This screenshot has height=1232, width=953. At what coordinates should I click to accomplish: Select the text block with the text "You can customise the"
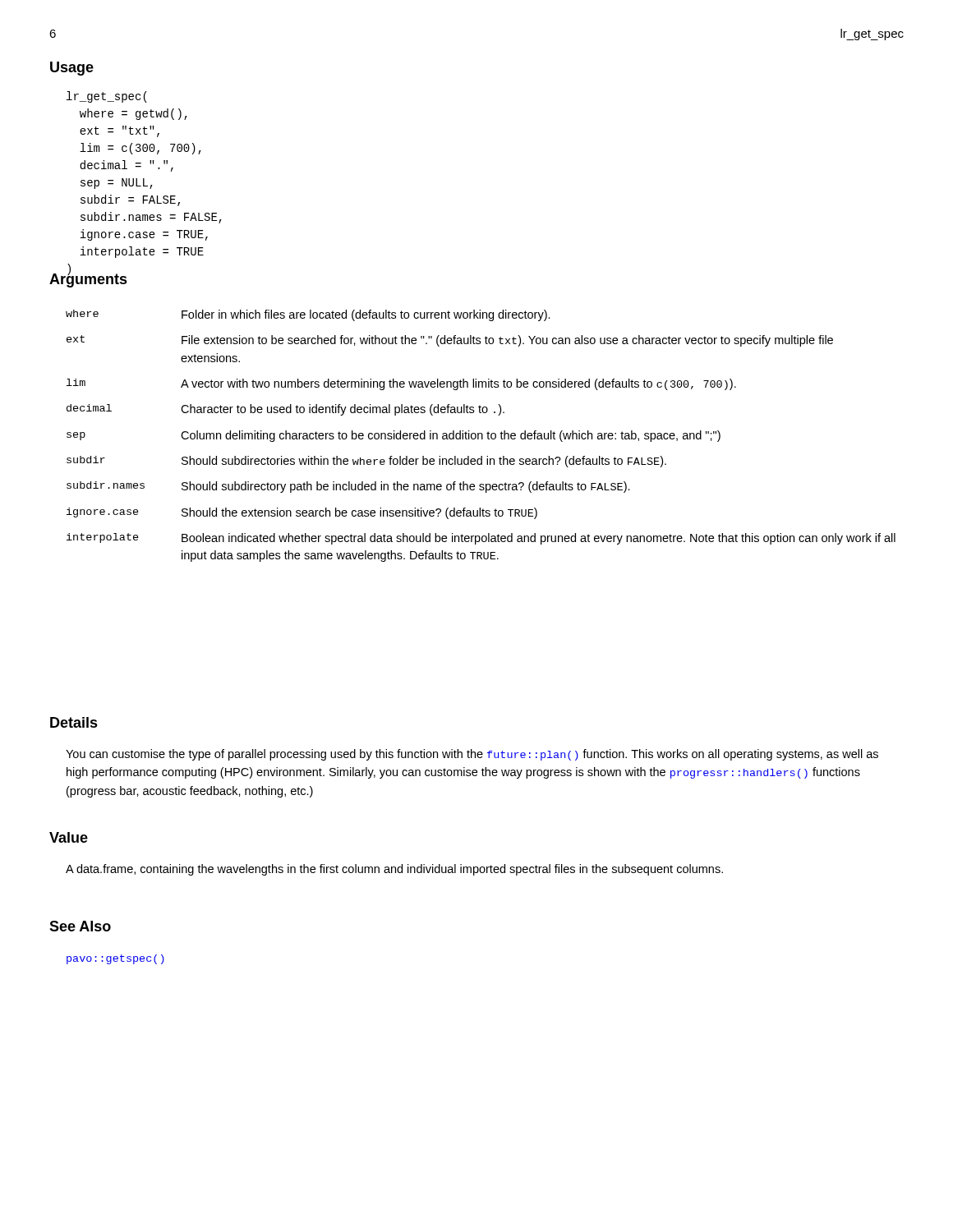472,772
